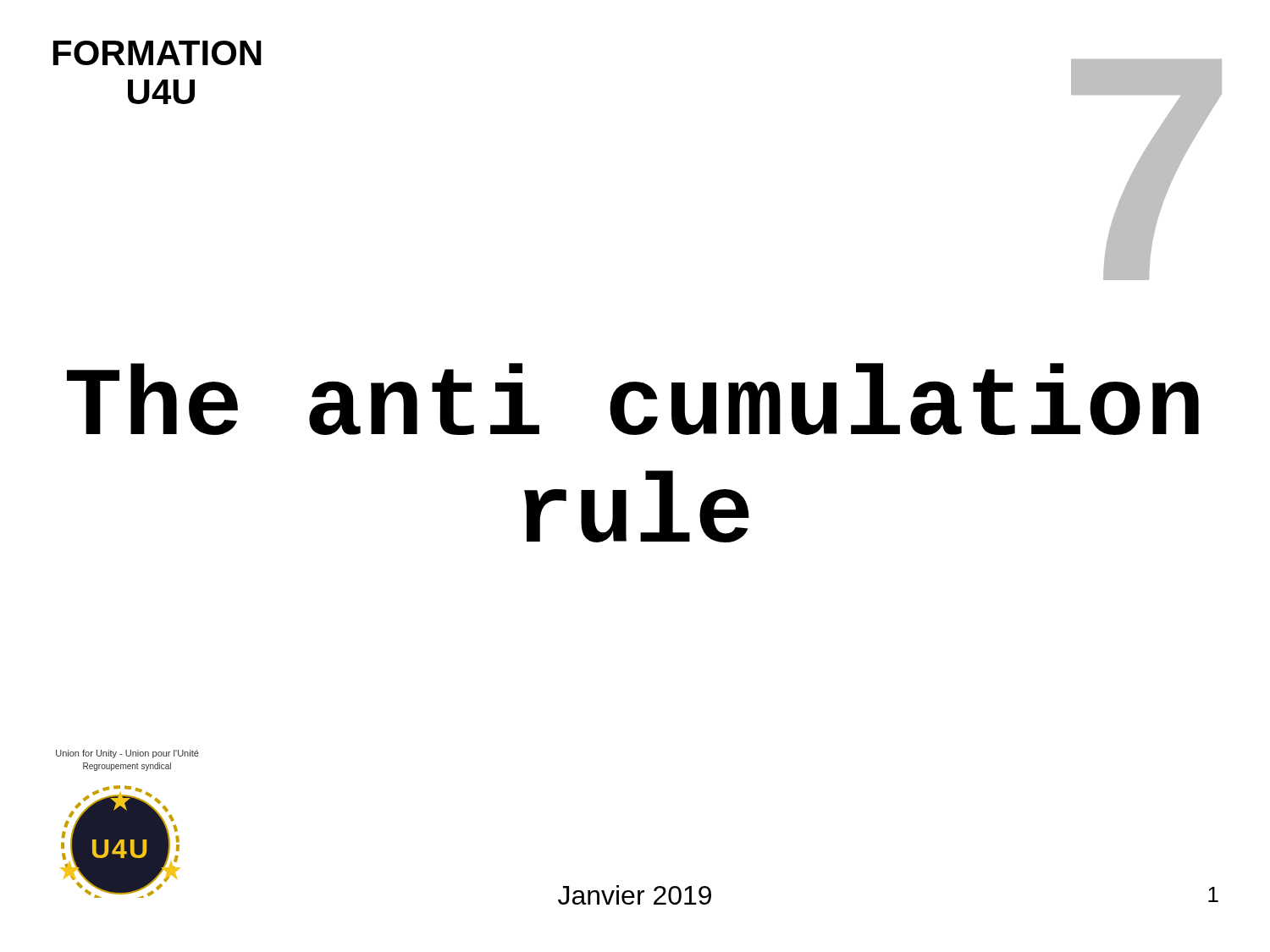Select the logo
This screenshot has width=1270, height=952.
click(127, 824)
